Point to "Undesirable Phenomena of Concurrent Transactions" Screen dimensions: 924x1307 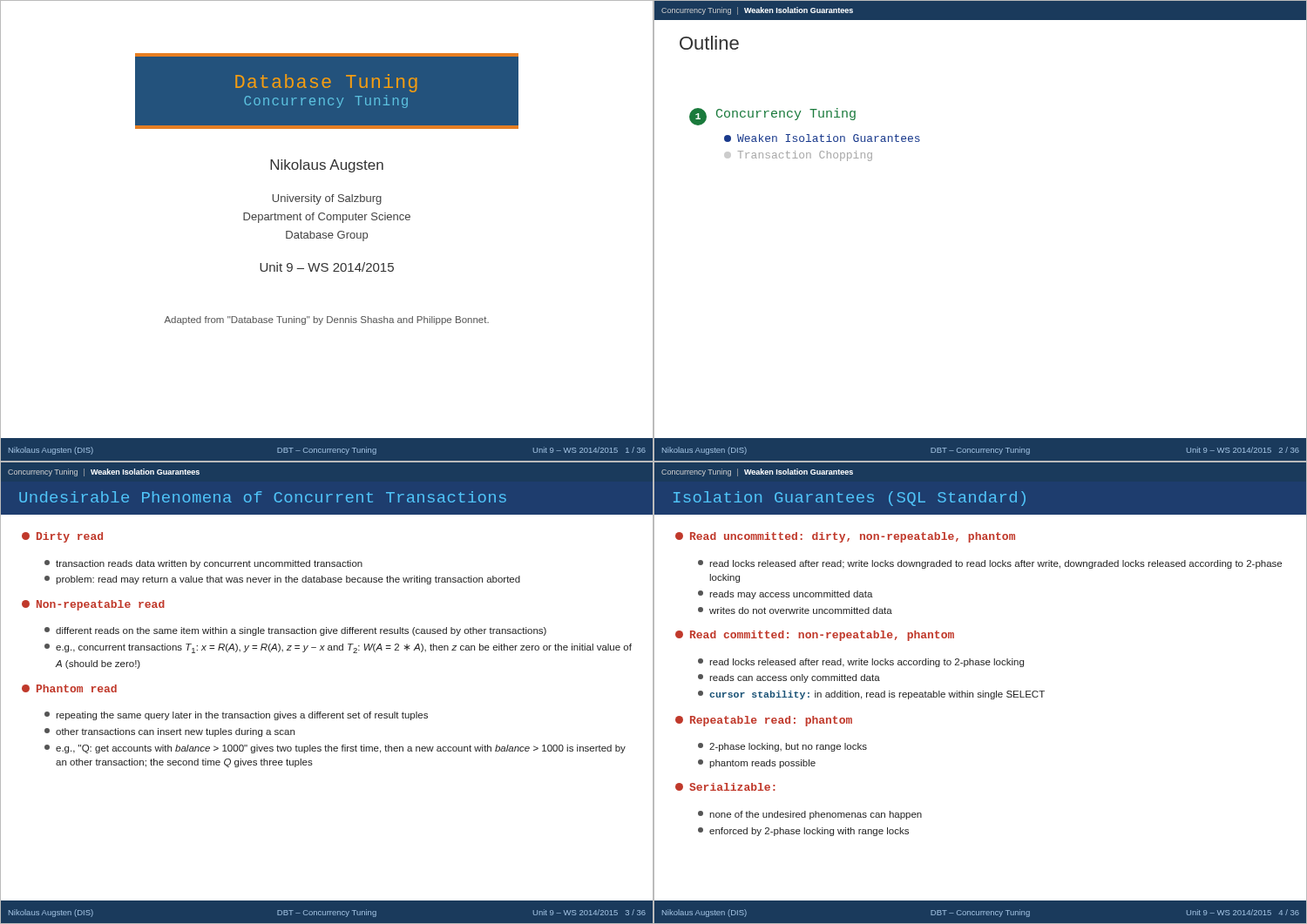(x=263, y=498)
